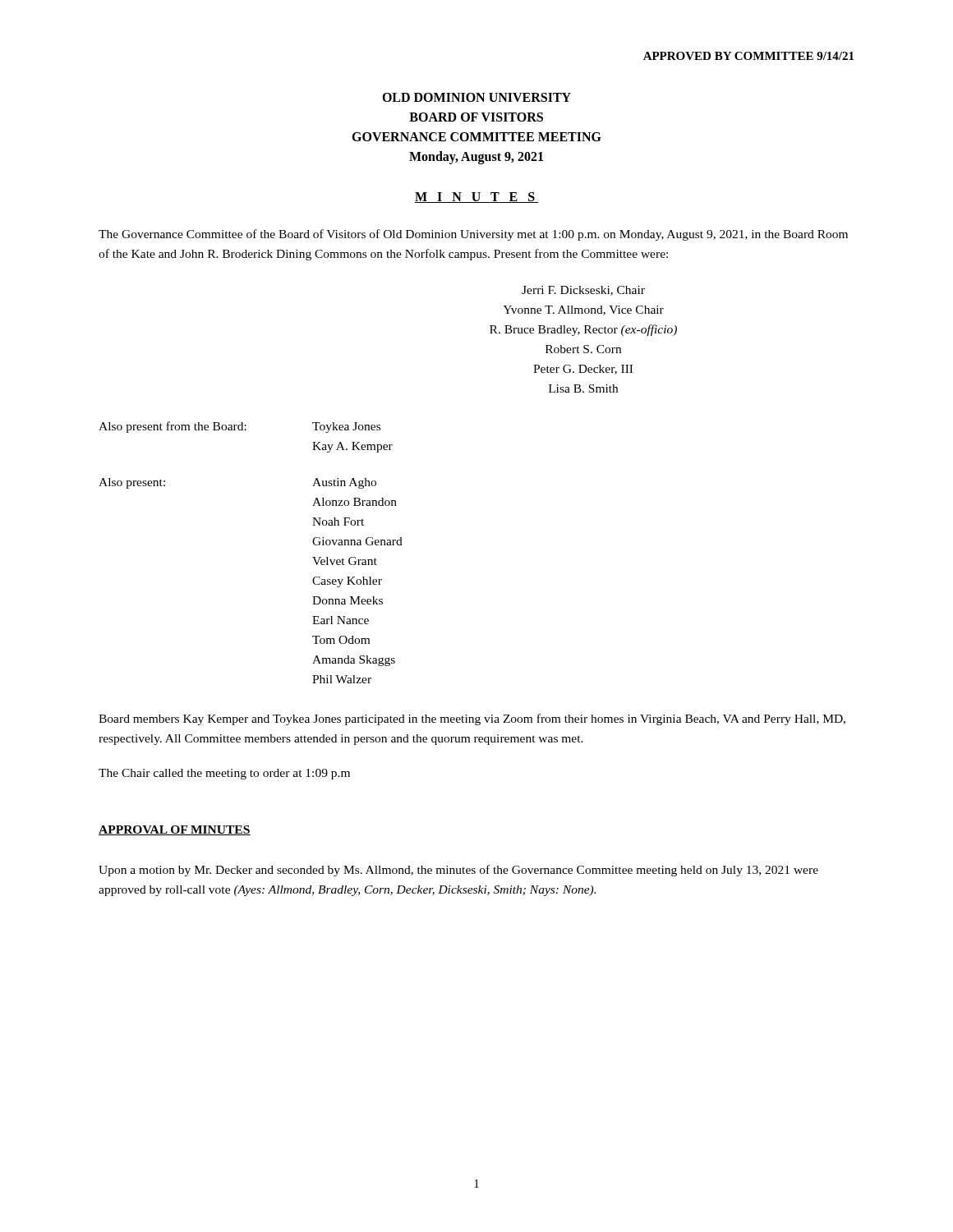Click the passage that begins "Board members Kay Kemper and Toykea"
The image size is (953, 1232).
point(472,728)
